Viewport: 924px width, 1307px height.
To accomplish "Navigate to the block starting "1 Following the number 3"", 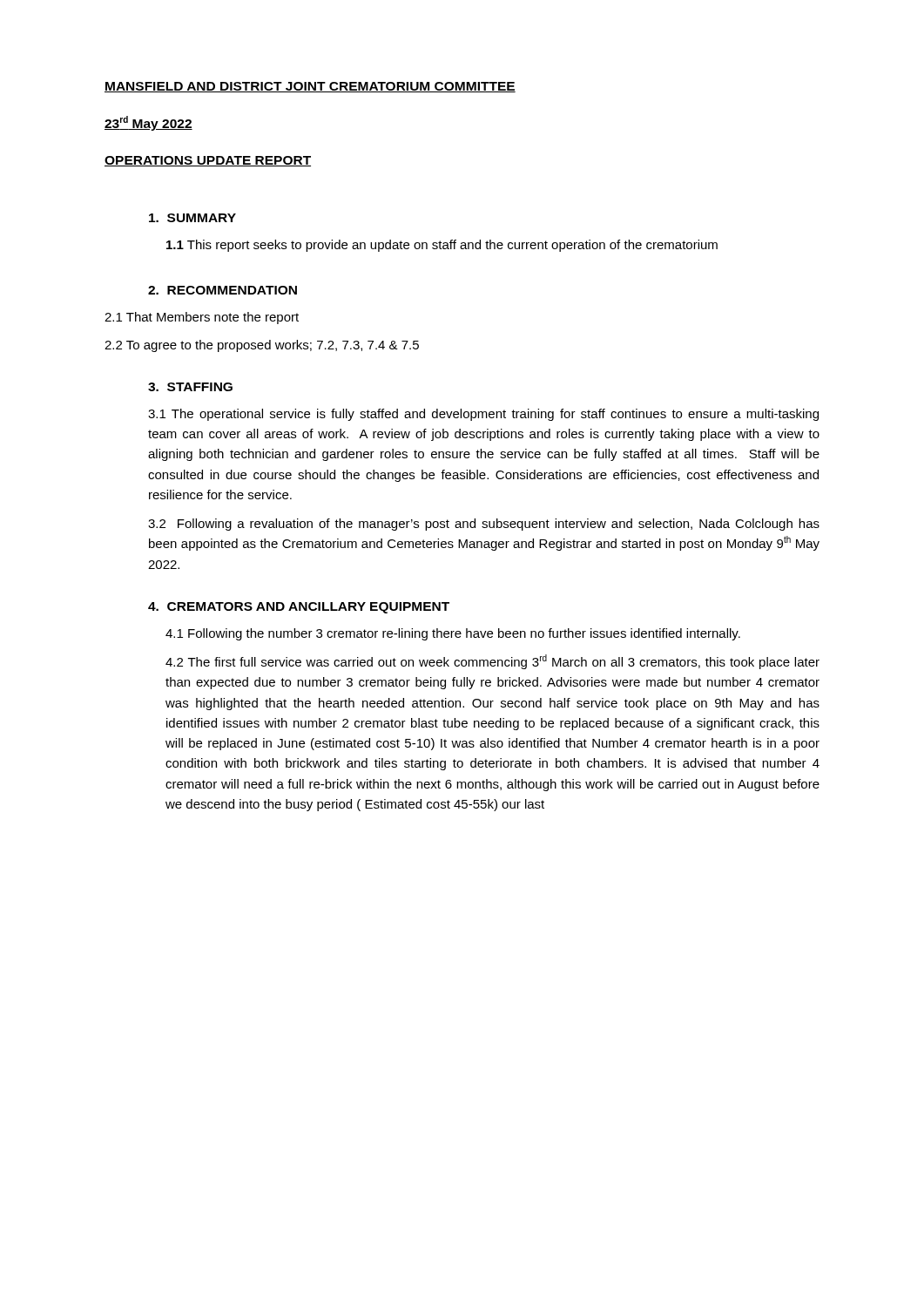I will click(x=453, y=633).
